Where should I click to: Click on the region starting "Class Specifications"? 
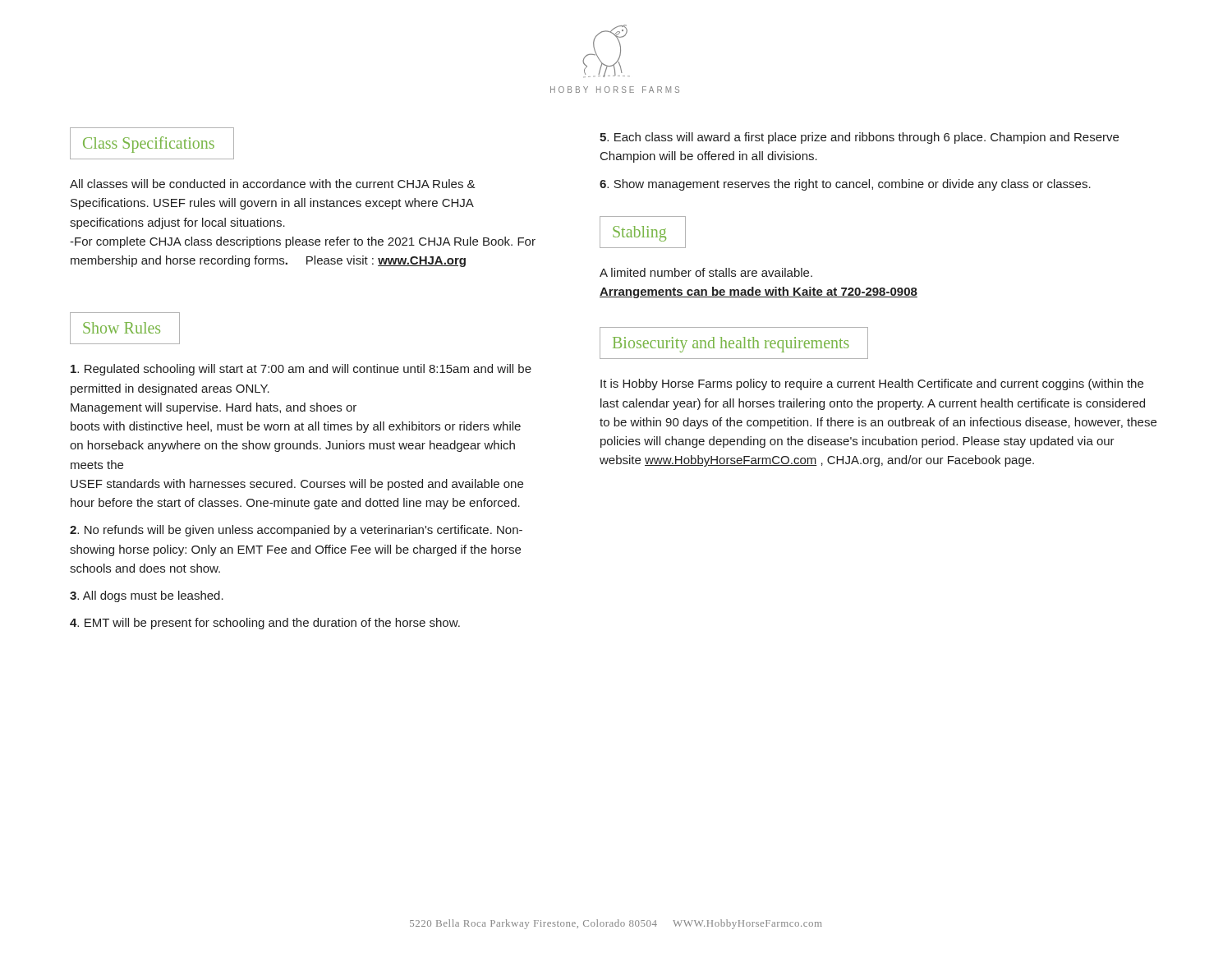pyautogui.click(x=152, y=143)
